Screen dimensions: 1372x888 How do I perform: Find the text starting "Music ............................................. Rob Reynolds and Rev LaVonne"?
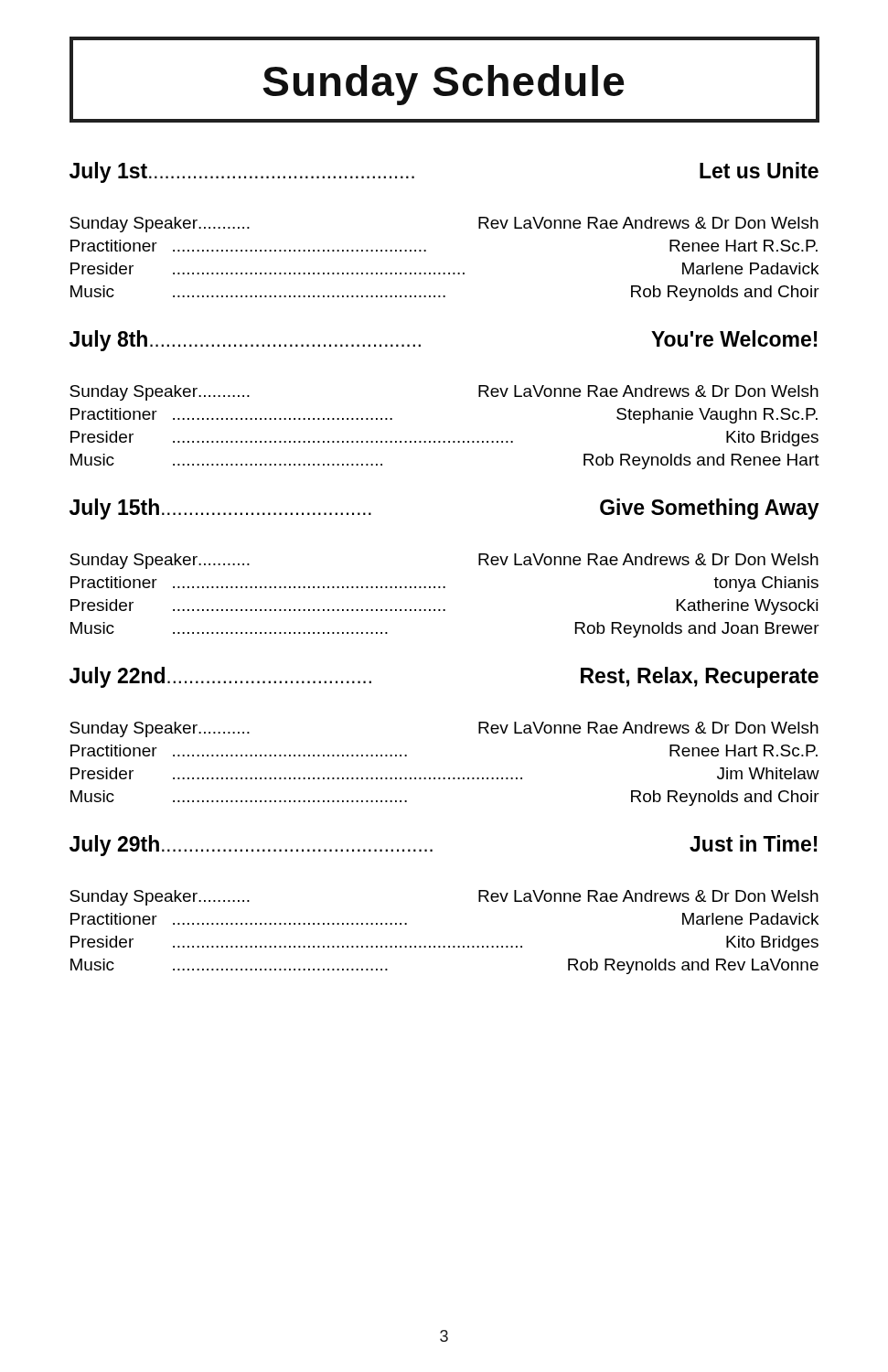(90, 967)
